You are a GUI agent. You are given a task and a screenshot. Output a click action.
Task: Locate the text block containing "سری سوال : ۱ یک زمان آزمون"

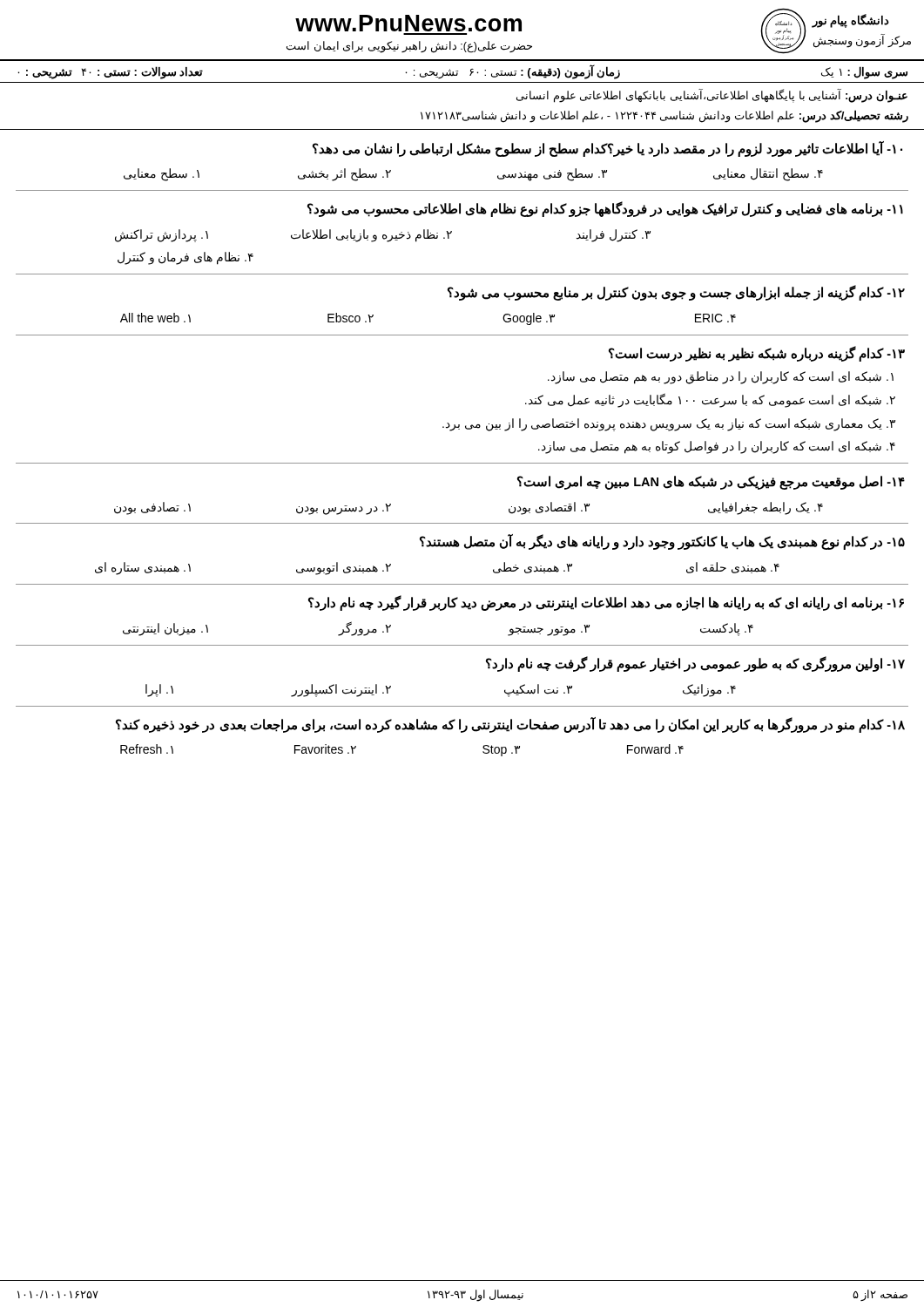pos(462,72)
